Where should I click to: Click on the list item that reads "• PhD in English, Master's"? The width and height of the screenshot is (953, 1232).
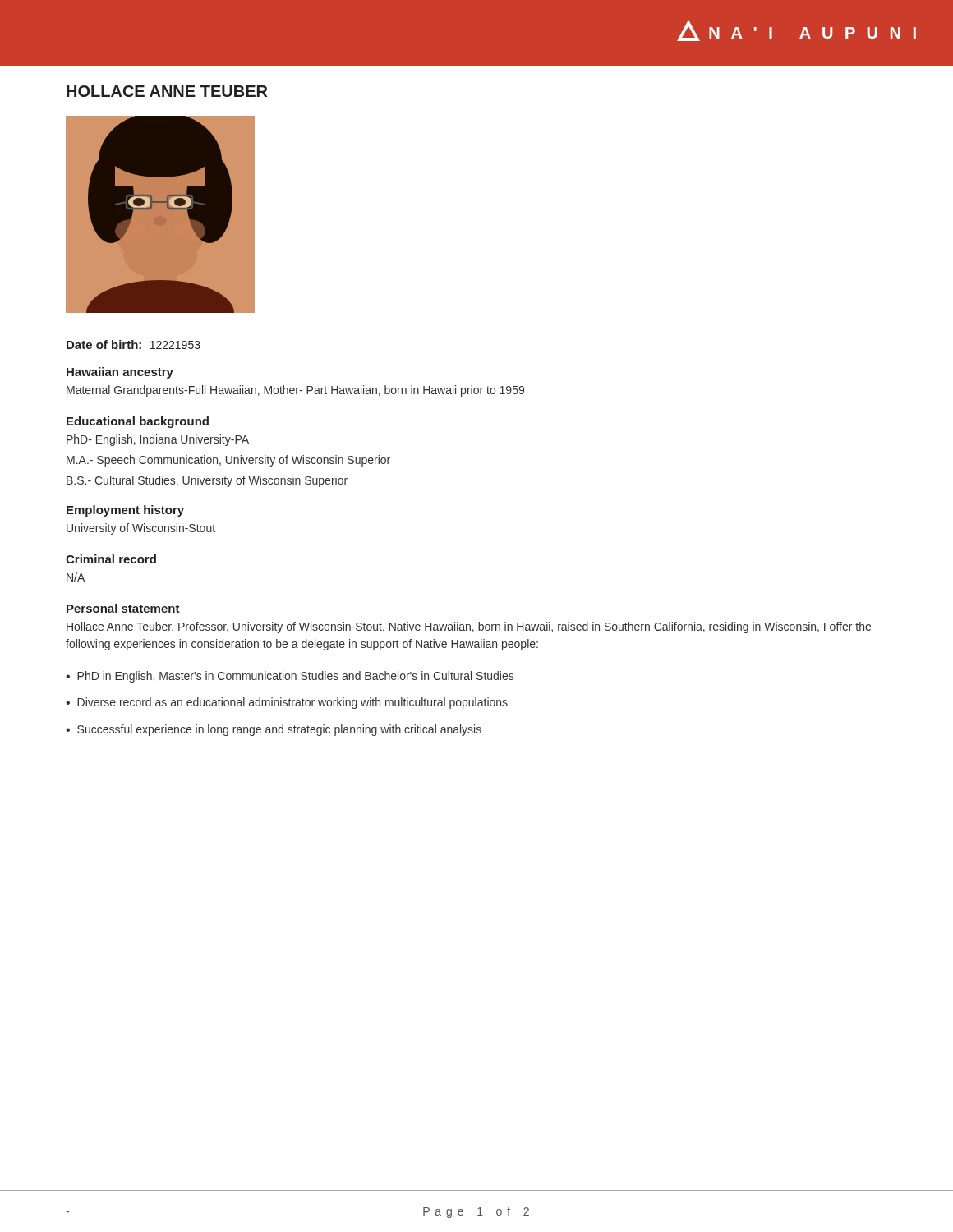point(290,677)
